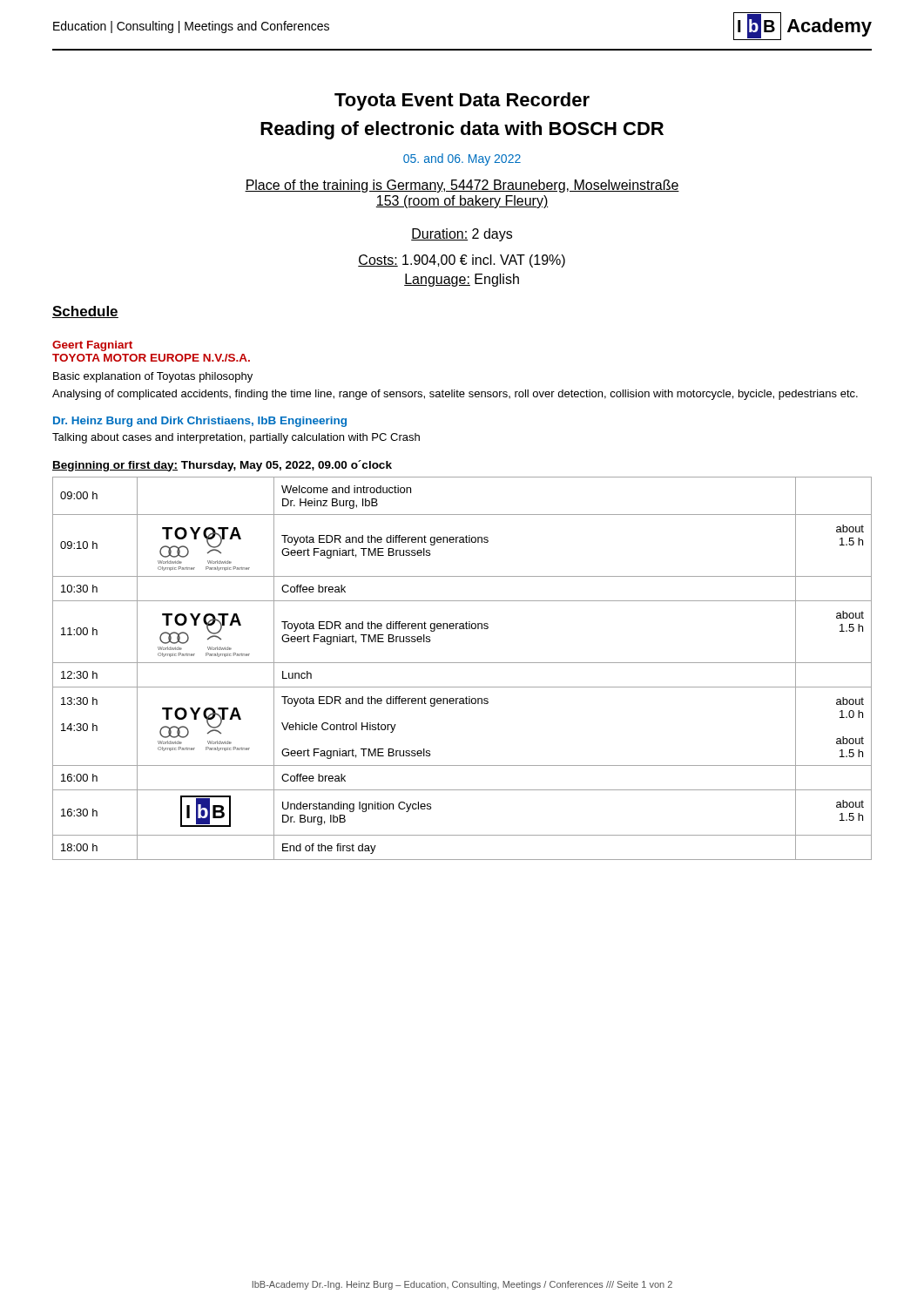Click on the text starting "Duration: 2 days"
924x1307 pixels.
pyautogui.click(x=462, y=234)
